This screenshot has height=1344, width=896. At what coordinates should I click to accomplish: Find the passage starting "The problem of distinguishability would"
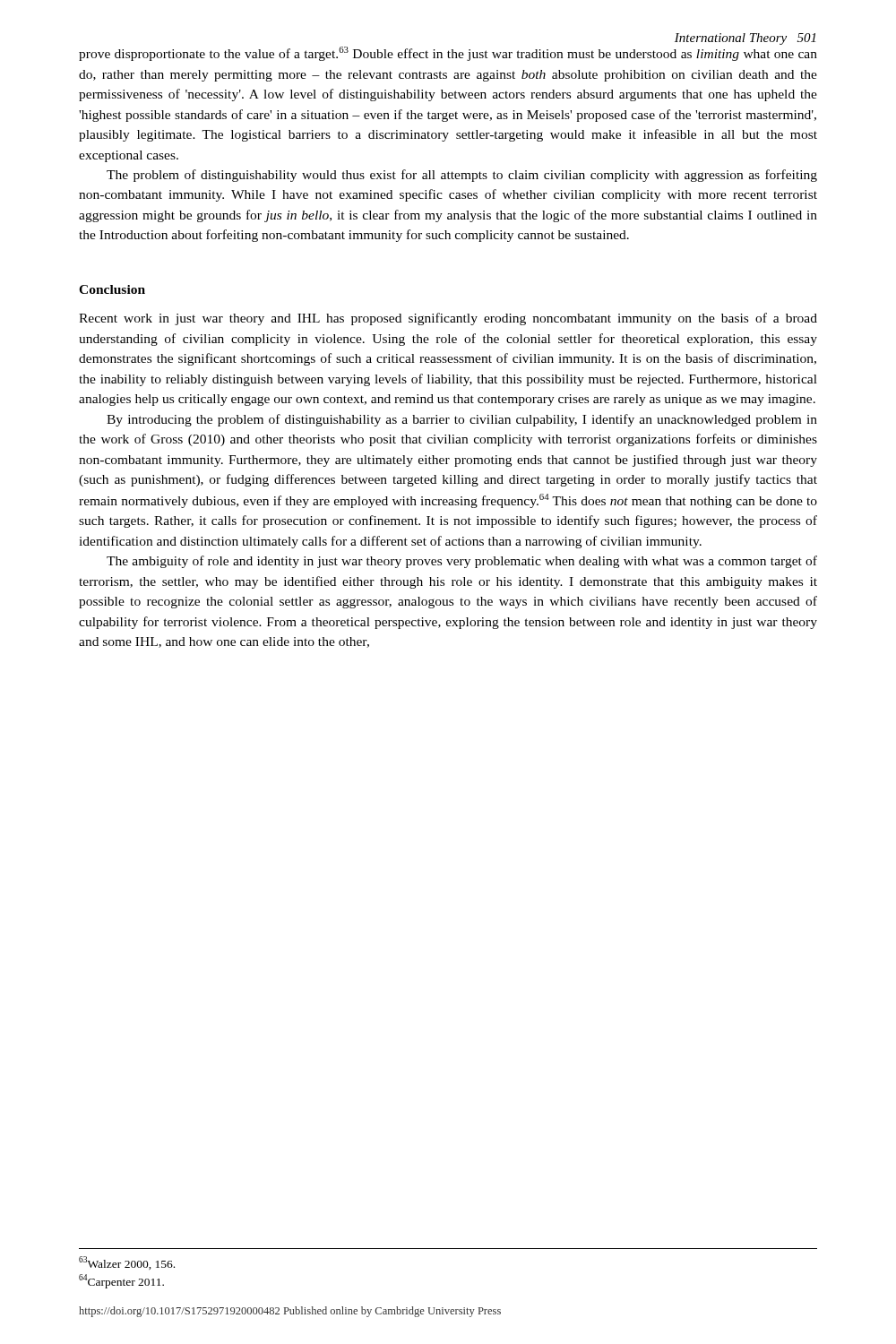448,205
